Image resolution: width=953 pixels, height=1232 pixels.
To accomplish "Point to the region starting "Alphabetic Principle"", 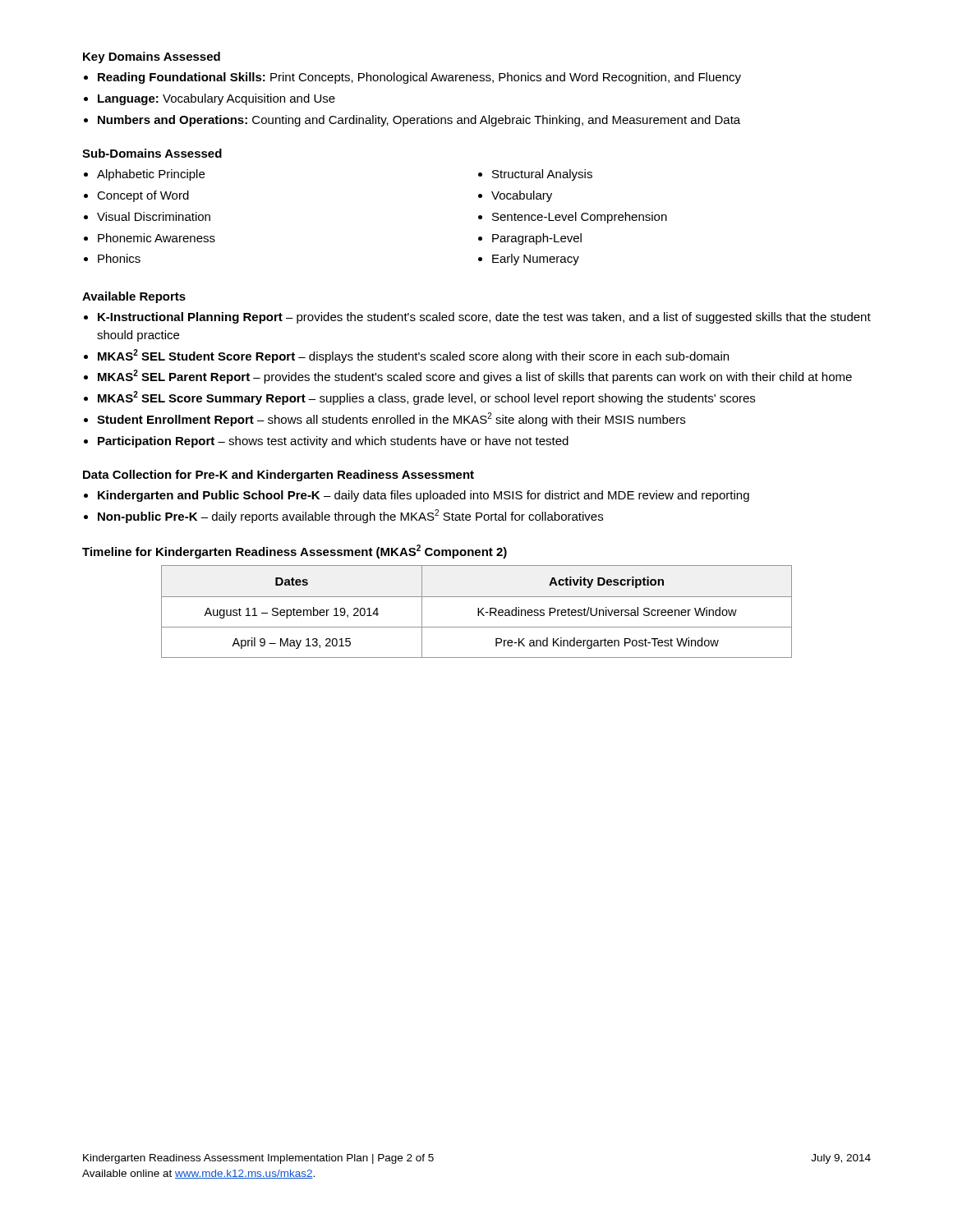I will [151, 174].
